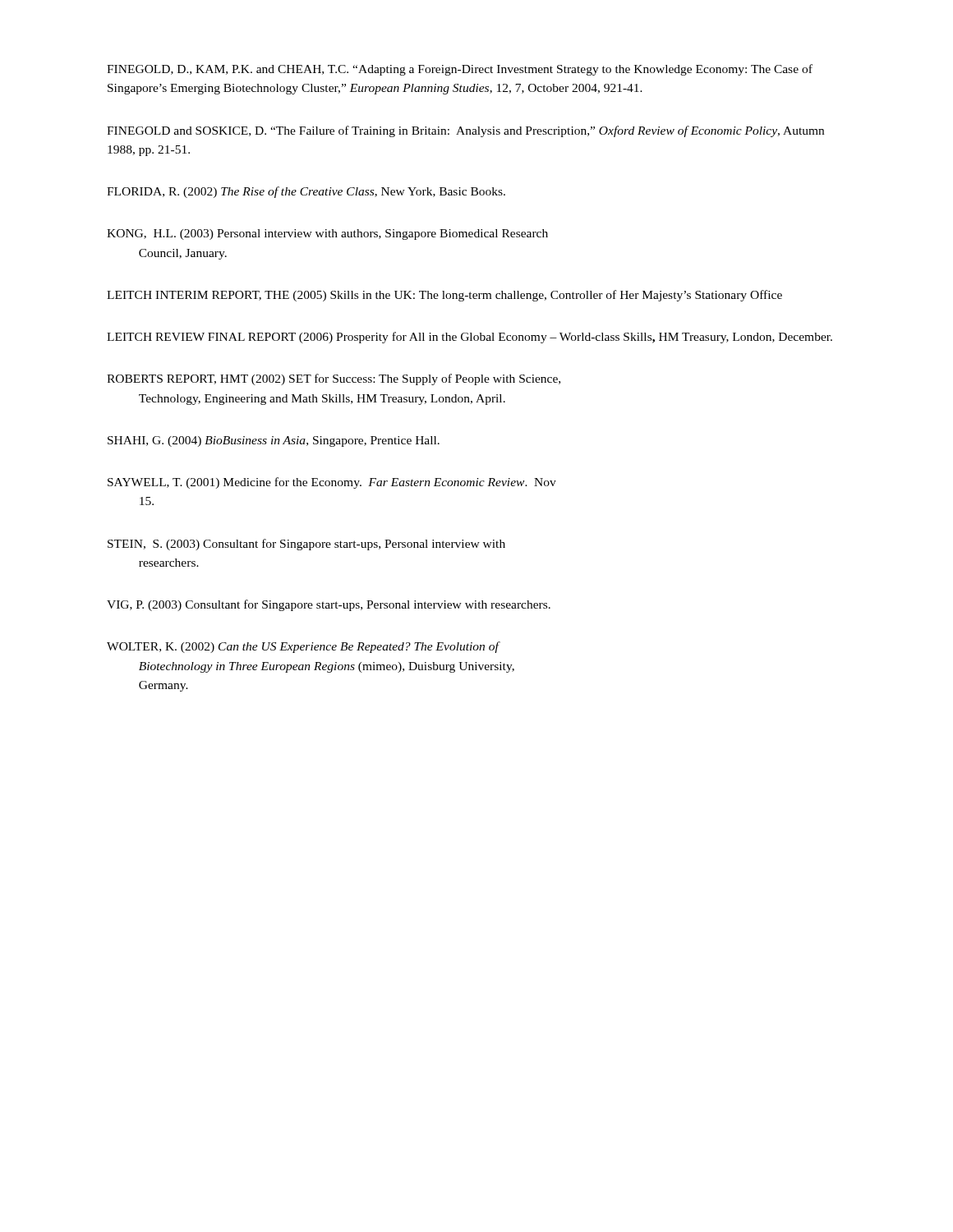The image size is (953, 1232).
Task: Find the list item containing "FLORIDA, R. (2002) The Rise"
Action: (x=476, y=191)
